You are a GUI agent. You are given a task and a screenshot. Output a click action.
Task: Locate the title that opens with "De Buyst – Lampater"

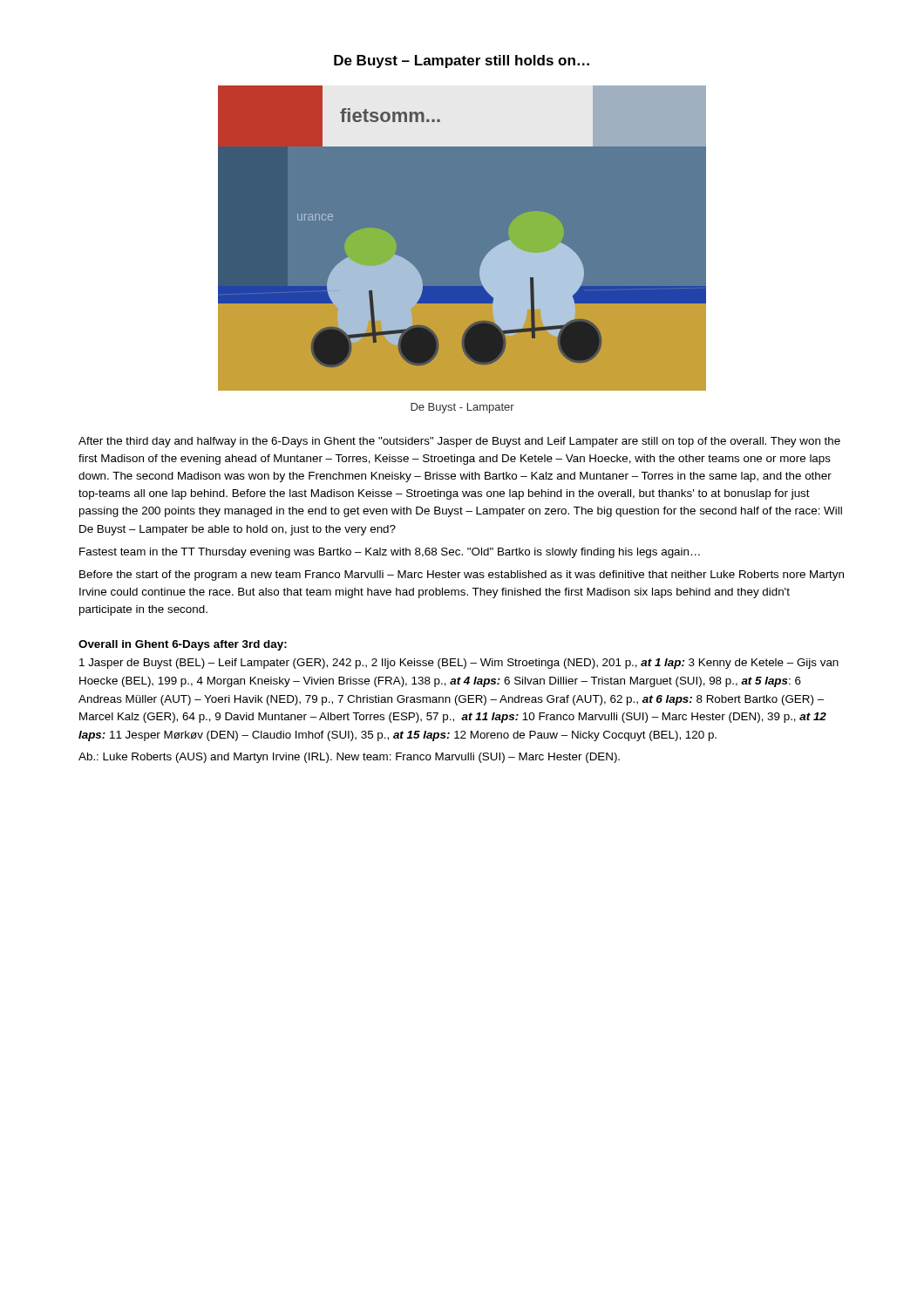[462, 61]
